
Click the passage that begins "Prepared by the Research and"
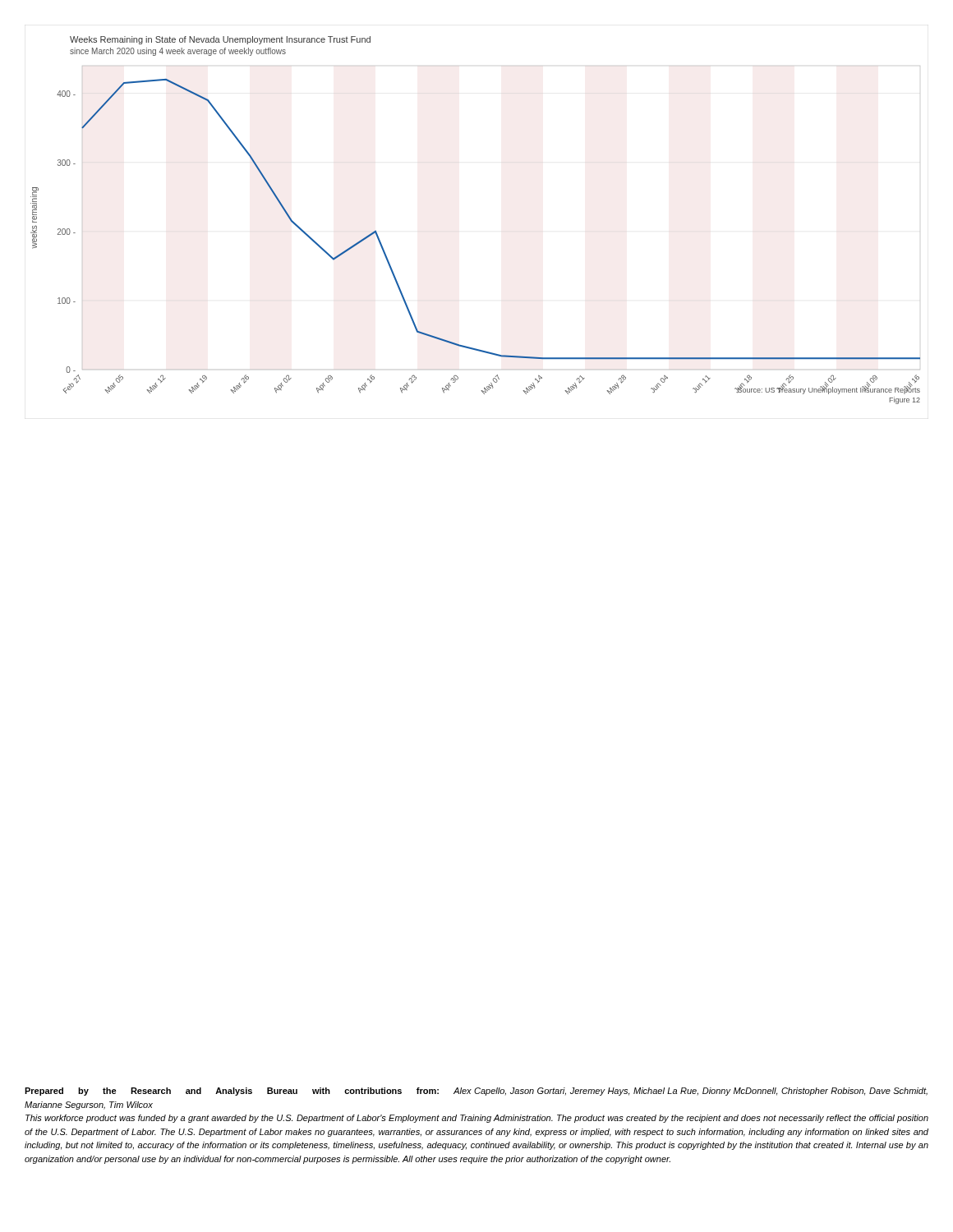(x=476, y=1125)
